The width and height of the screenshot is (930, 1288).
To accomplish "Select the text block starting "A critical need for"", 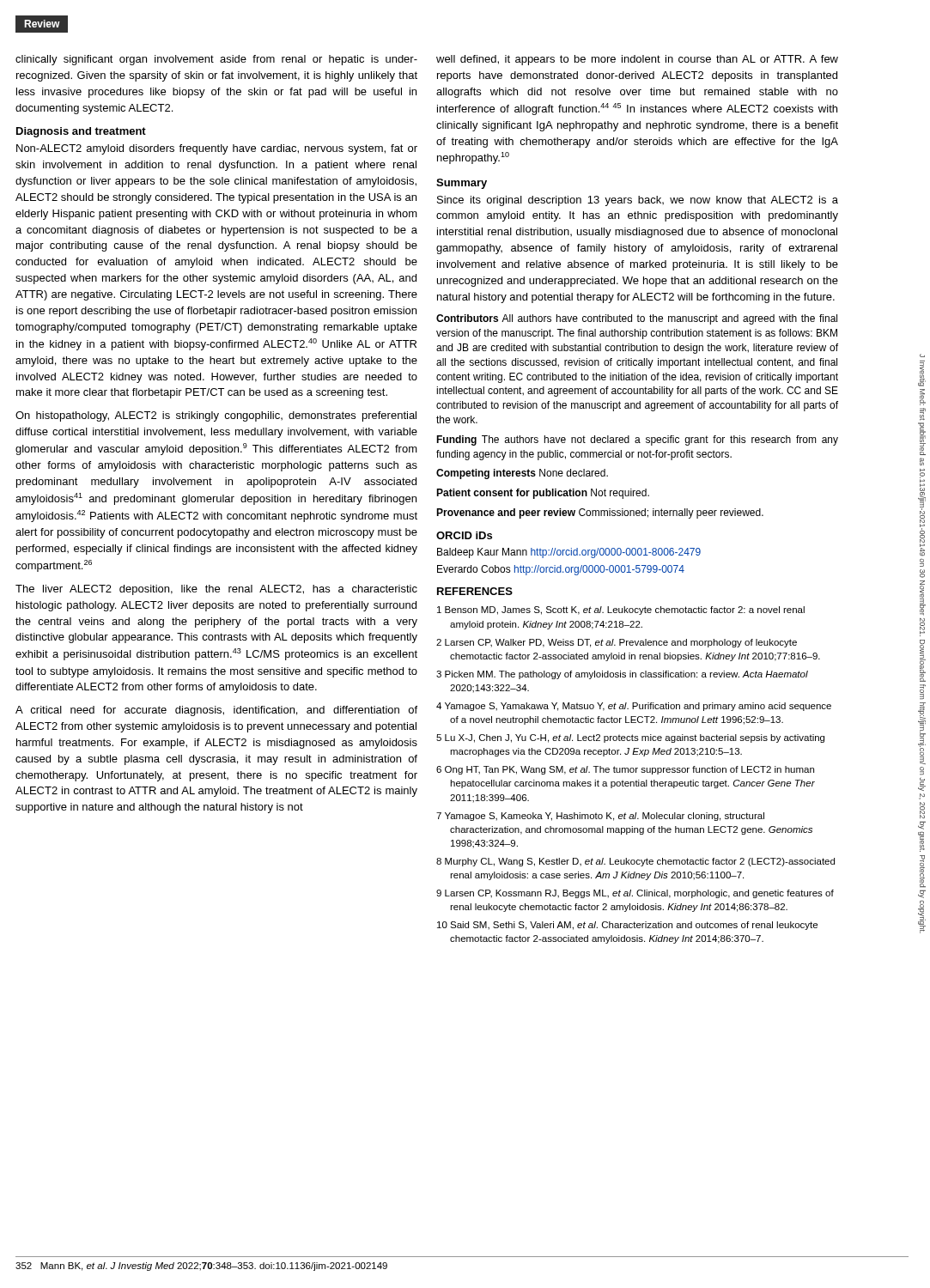I will (216, 759).
